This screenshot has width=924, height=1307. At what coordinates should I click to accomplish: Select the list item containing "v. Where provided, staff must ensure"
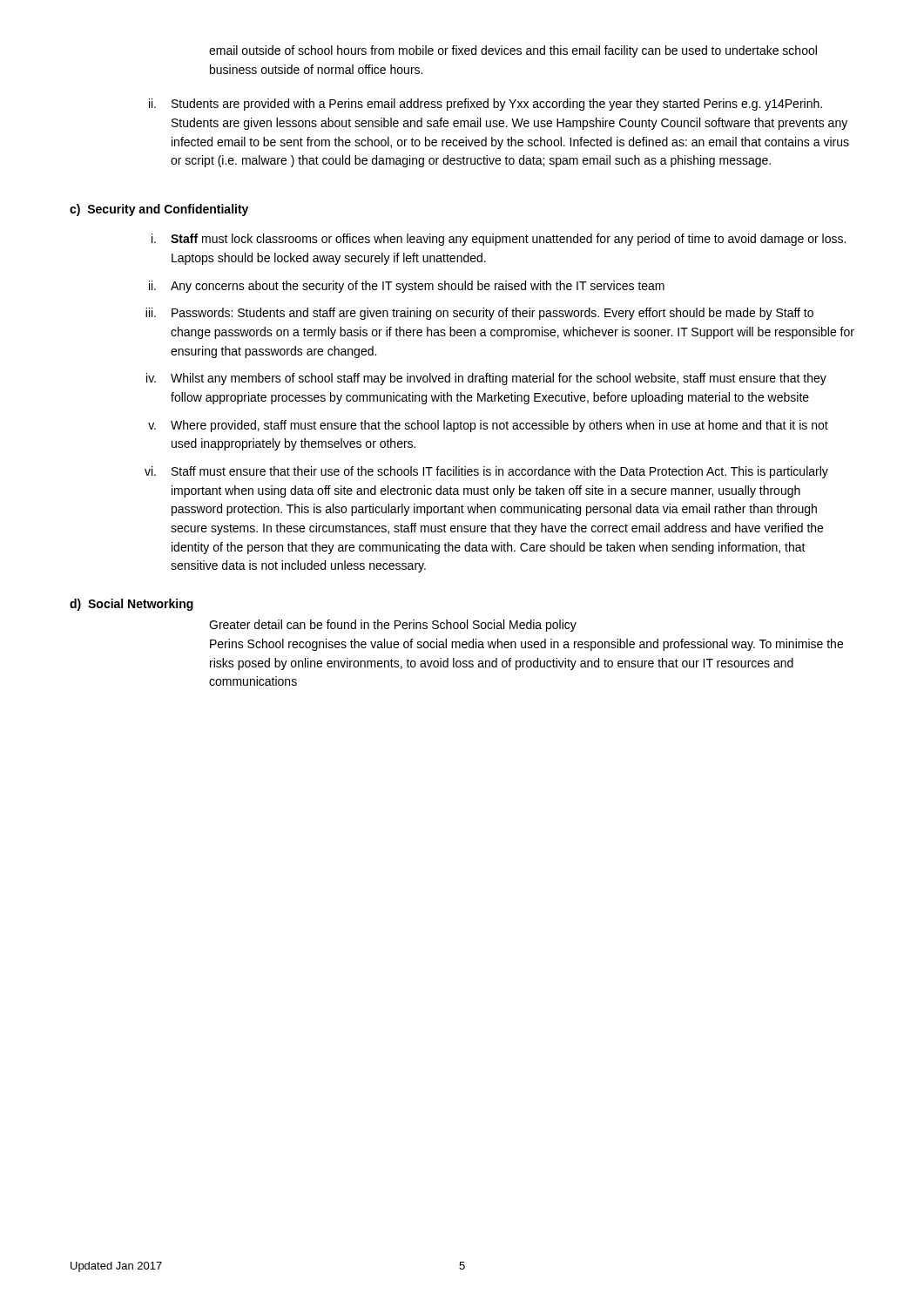coord(462,435)
